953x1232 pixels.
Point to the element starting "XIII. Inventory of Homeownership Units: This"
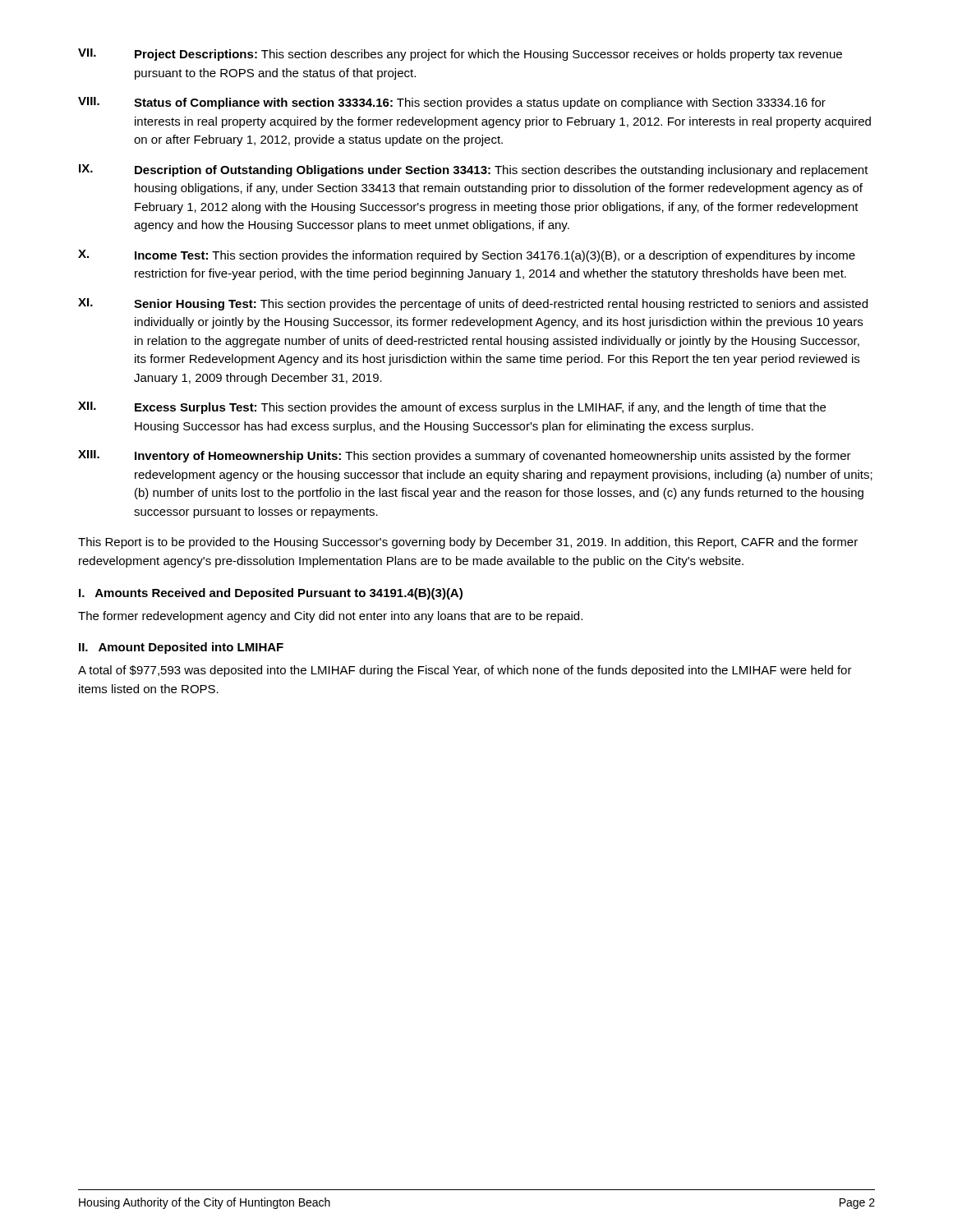click(x=476, y=484)
